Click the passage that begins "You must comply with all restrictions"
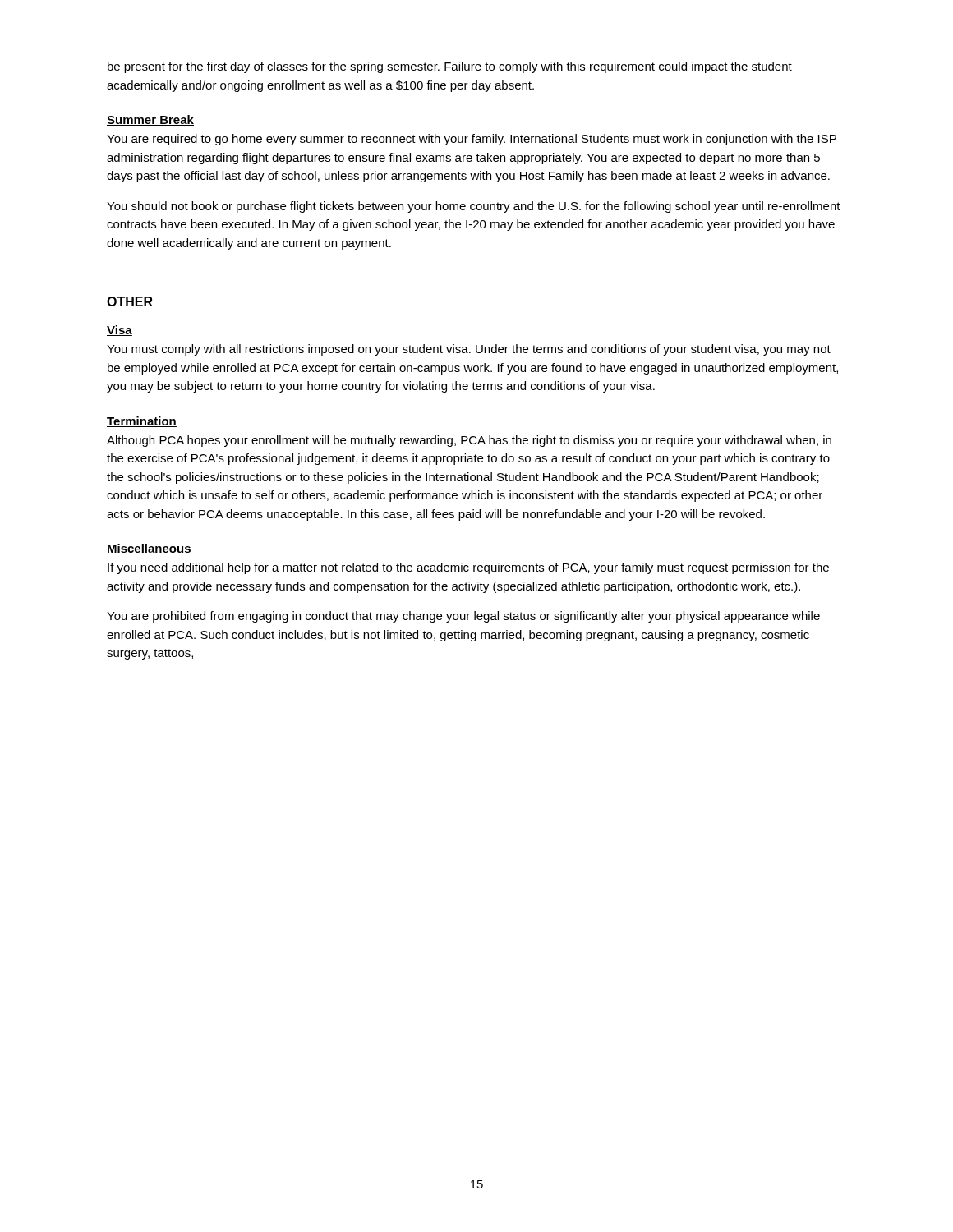 point(476,368)
